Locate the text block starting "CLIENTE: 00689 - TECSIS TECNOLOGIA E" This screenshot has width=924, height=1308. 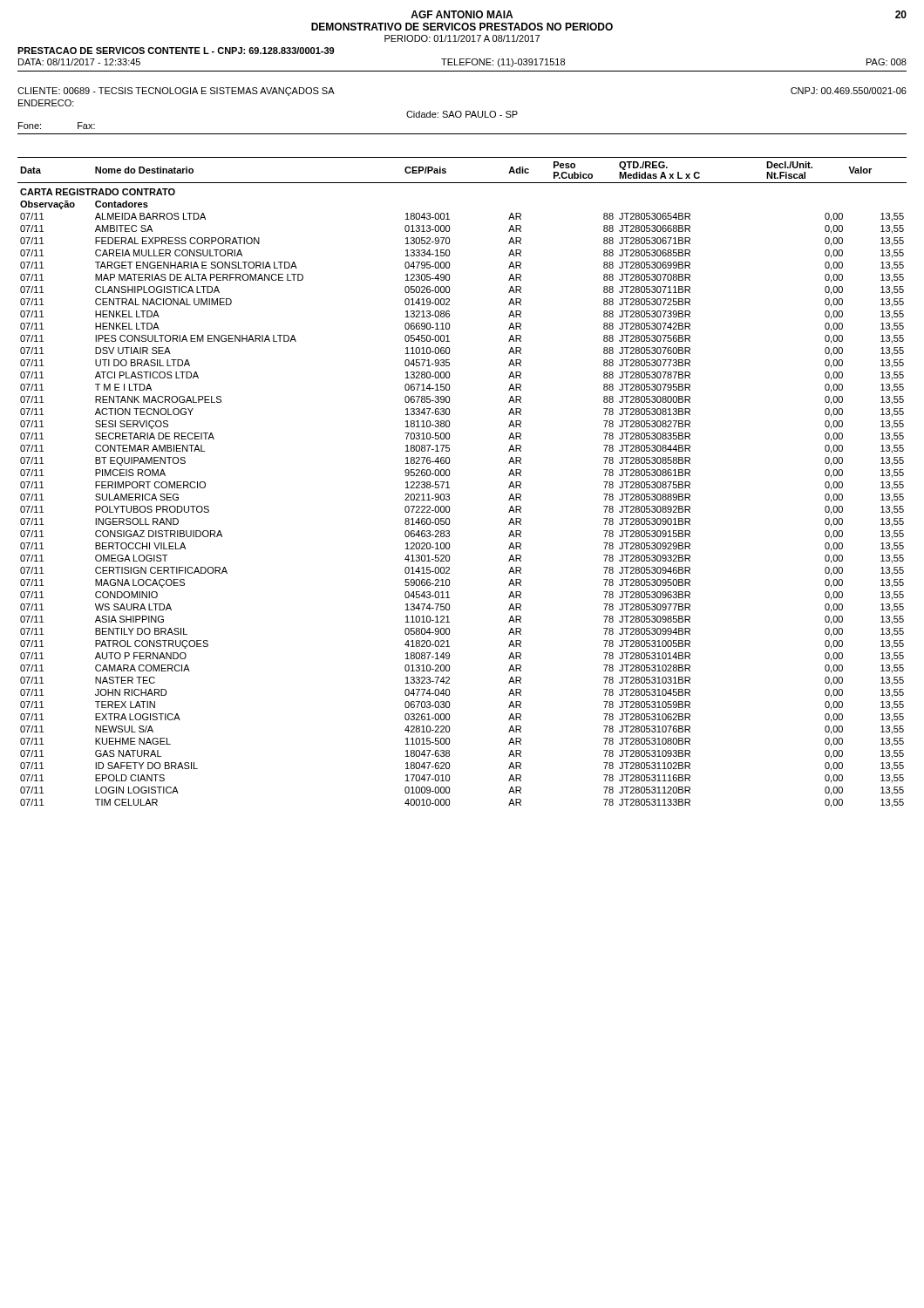click(168, 91)
